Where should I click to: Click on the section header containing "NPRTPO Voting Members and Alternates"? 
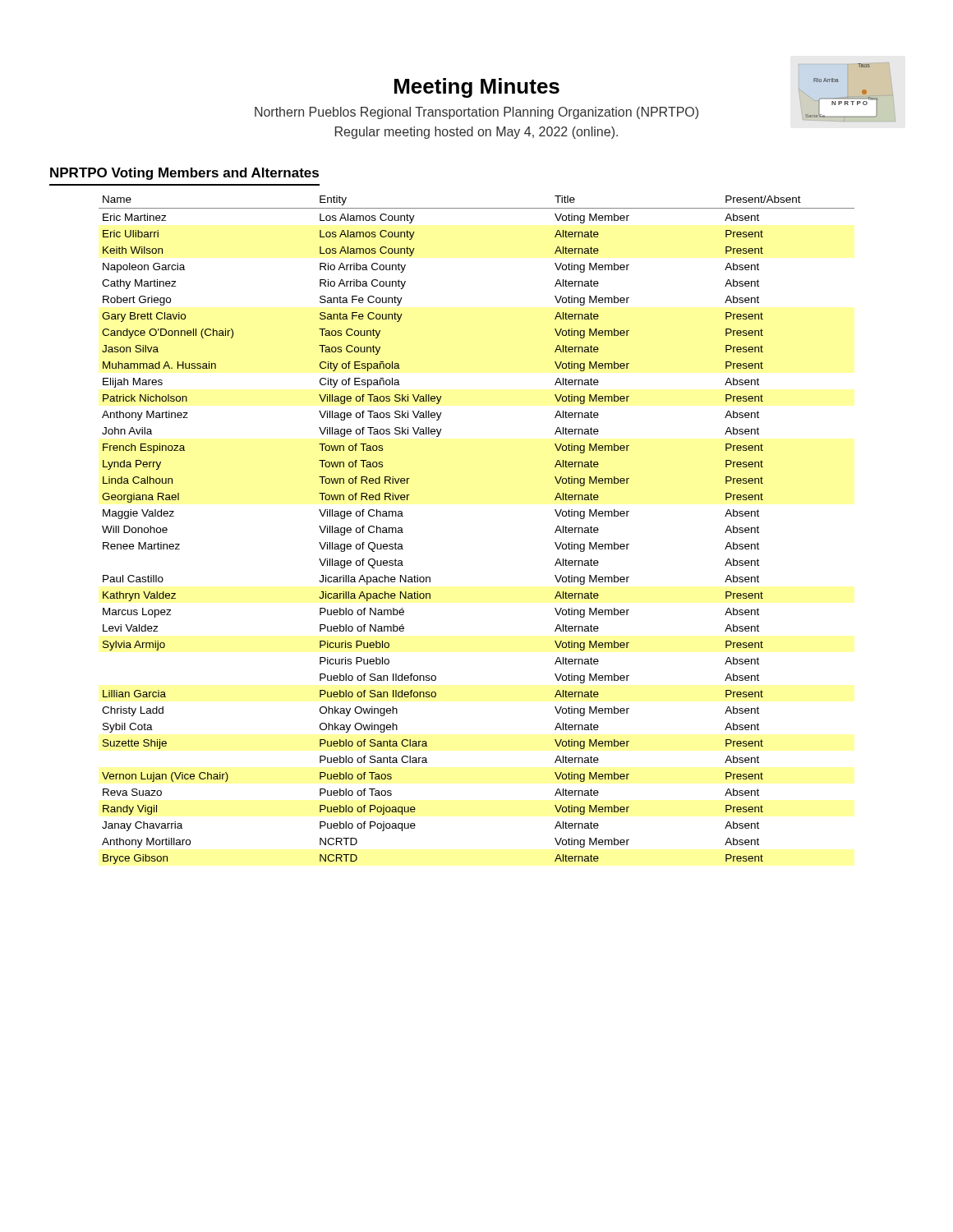pyautogui.click(x=184, y=175)
